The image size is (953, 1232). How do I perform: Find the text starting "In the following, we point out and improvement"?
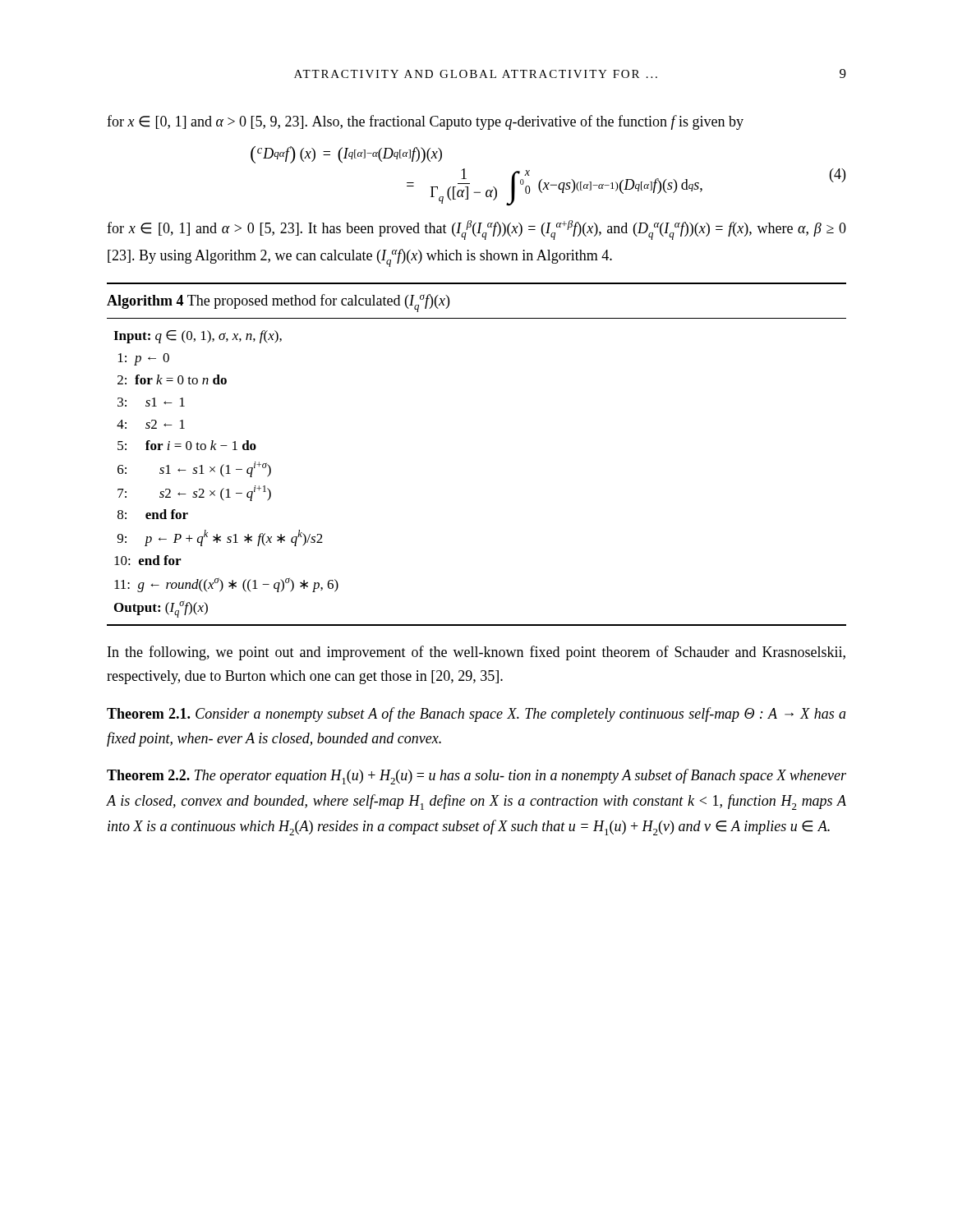(476, 664)
